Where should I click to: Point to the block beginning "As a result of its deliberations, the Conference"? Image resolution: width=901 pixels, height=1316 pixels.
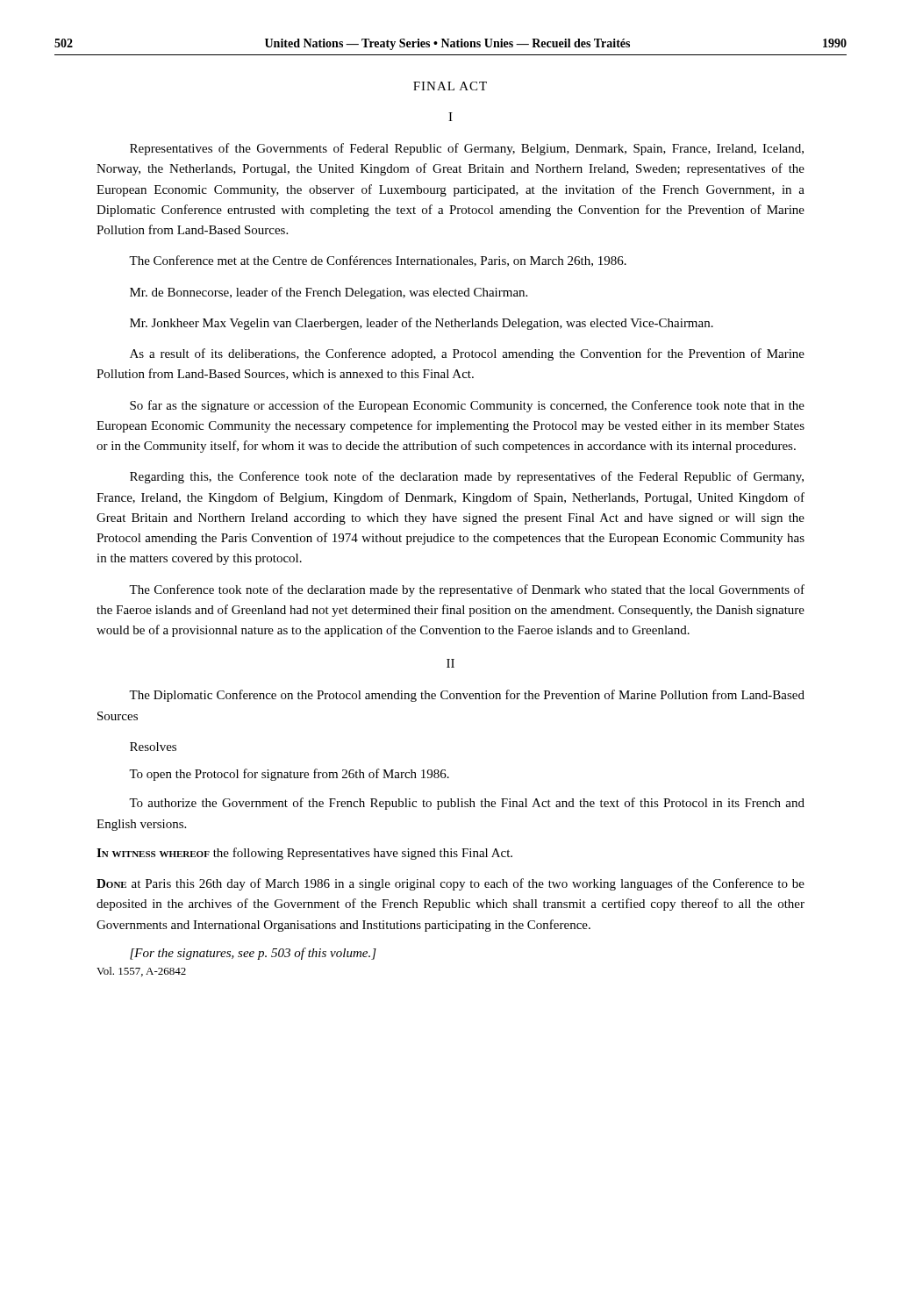point(450,364)
